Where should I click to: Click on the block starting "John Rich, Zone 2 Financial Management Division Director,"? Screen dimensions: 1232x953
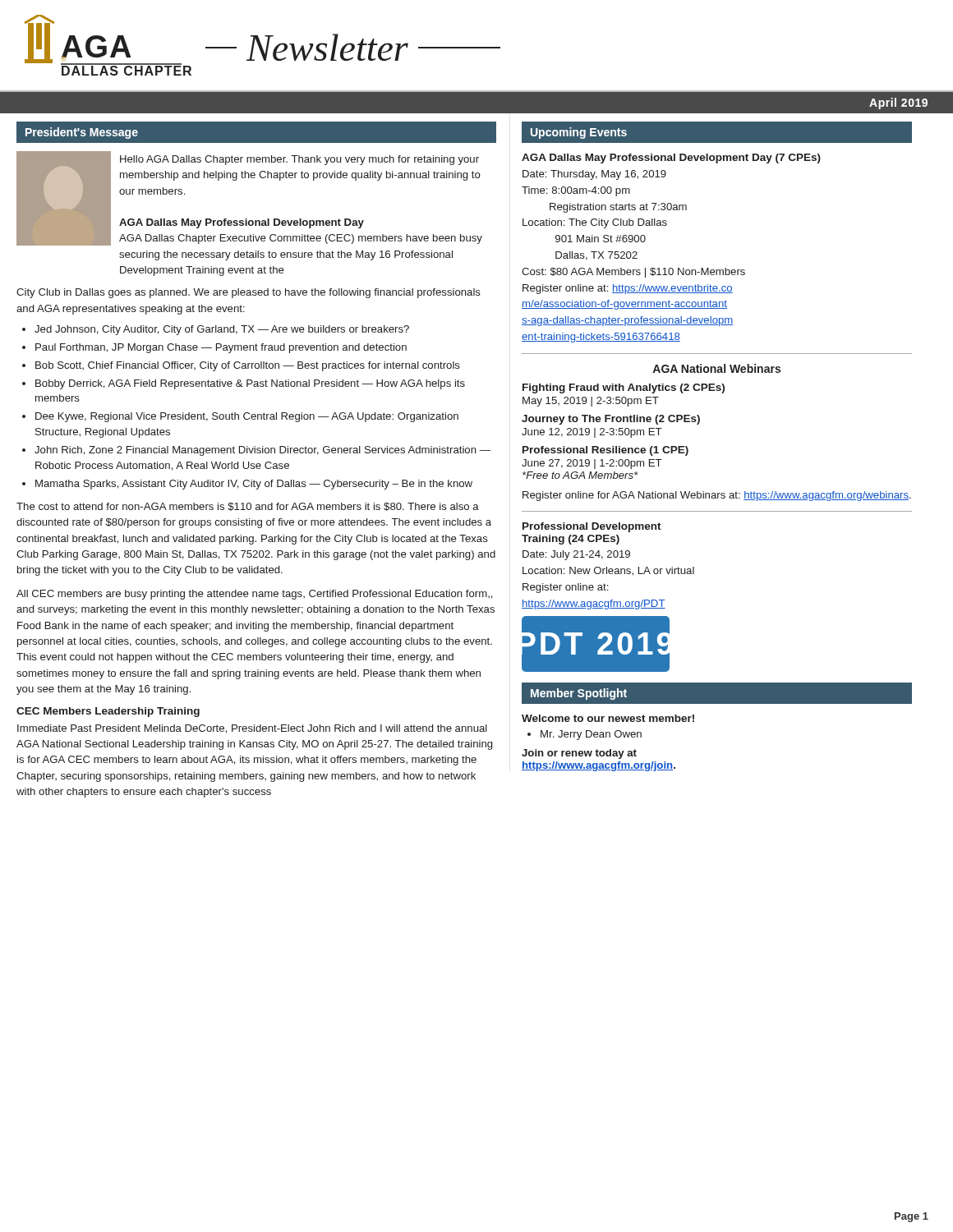pyautogui.click(x=262, y=457)
